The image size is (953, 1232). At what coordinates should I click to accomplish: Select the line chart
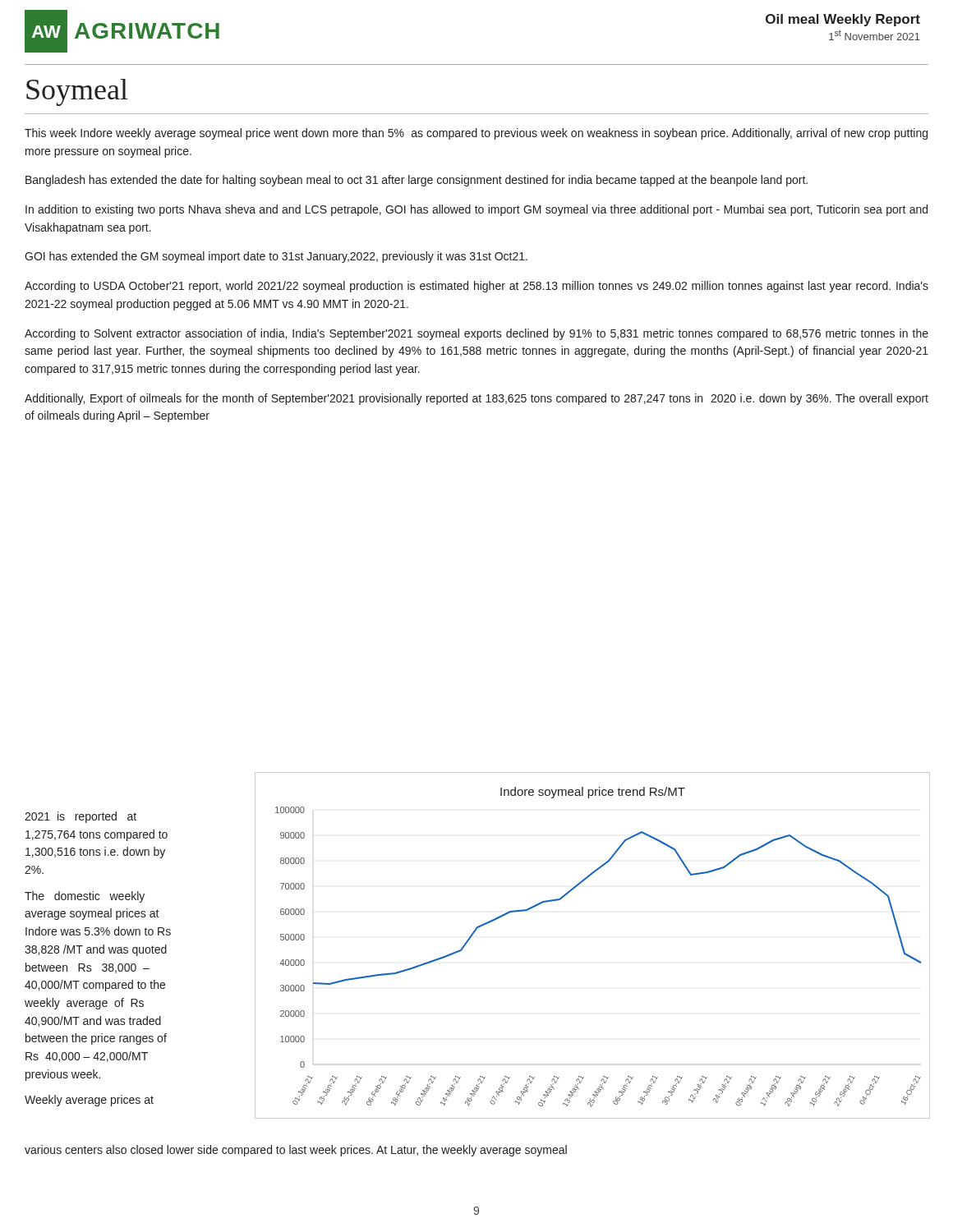(x=592, y=945)
